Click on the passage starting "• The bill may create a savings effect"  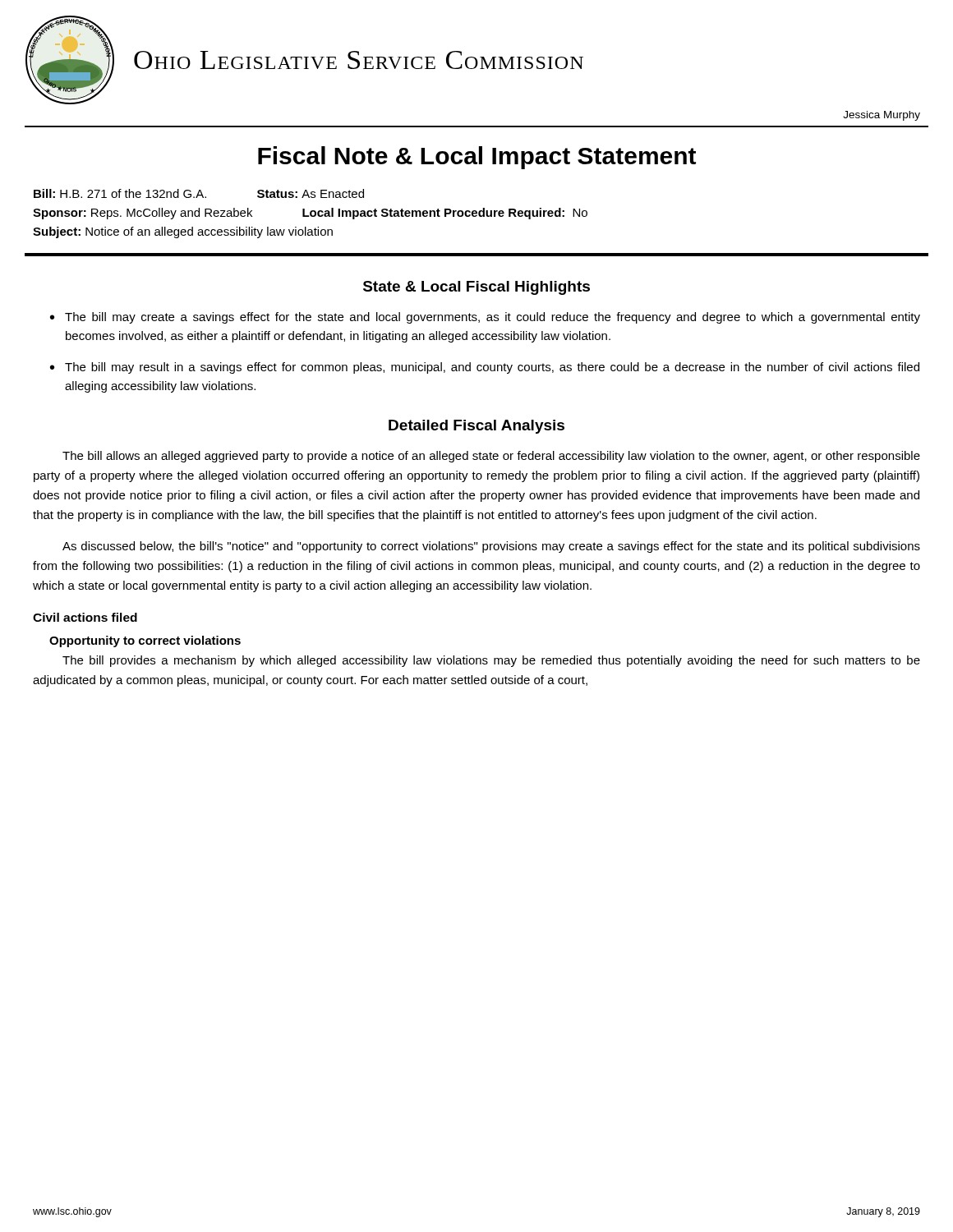pos(485,326)
